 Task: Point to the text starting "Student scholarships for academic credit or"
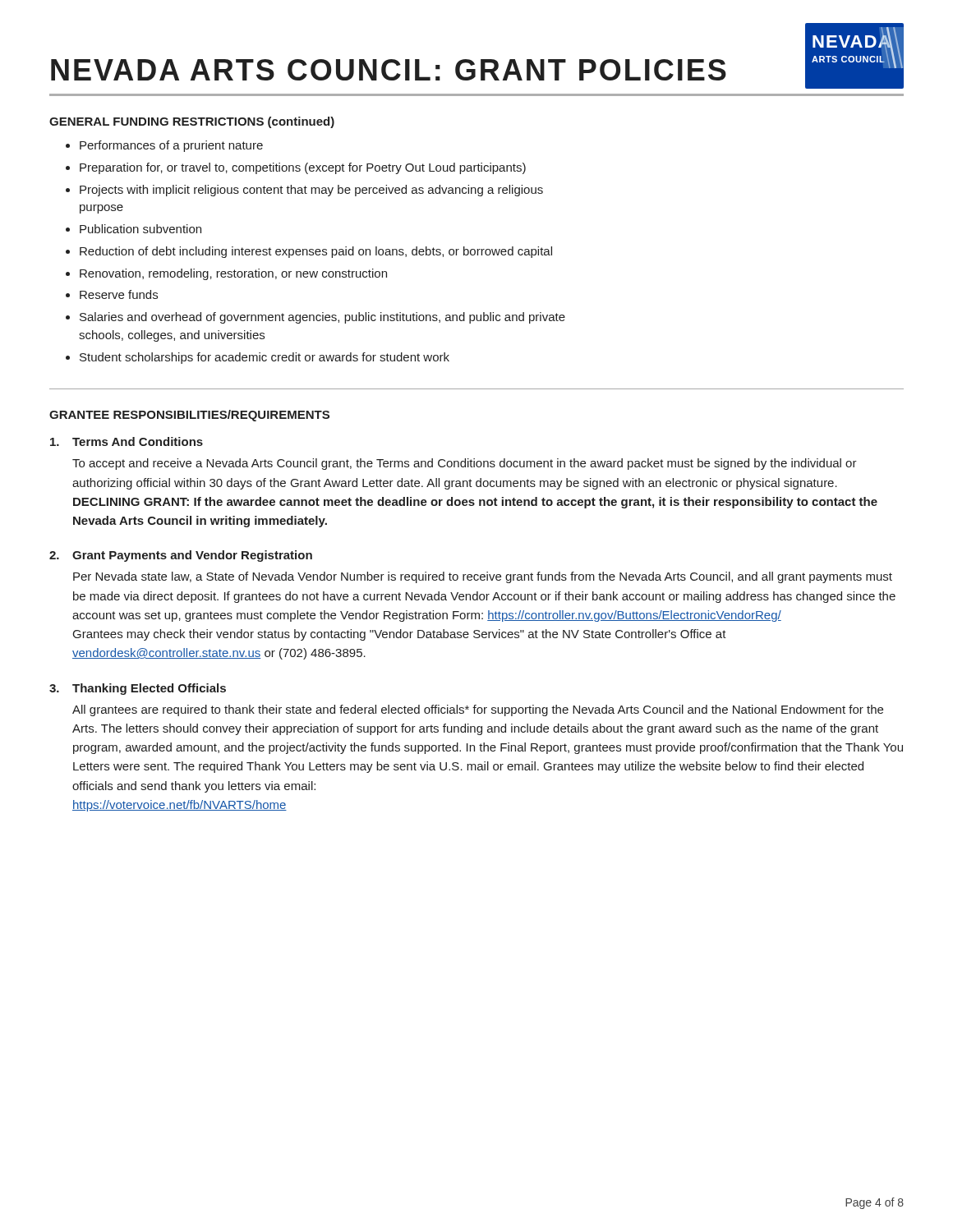tap(264, 356)
